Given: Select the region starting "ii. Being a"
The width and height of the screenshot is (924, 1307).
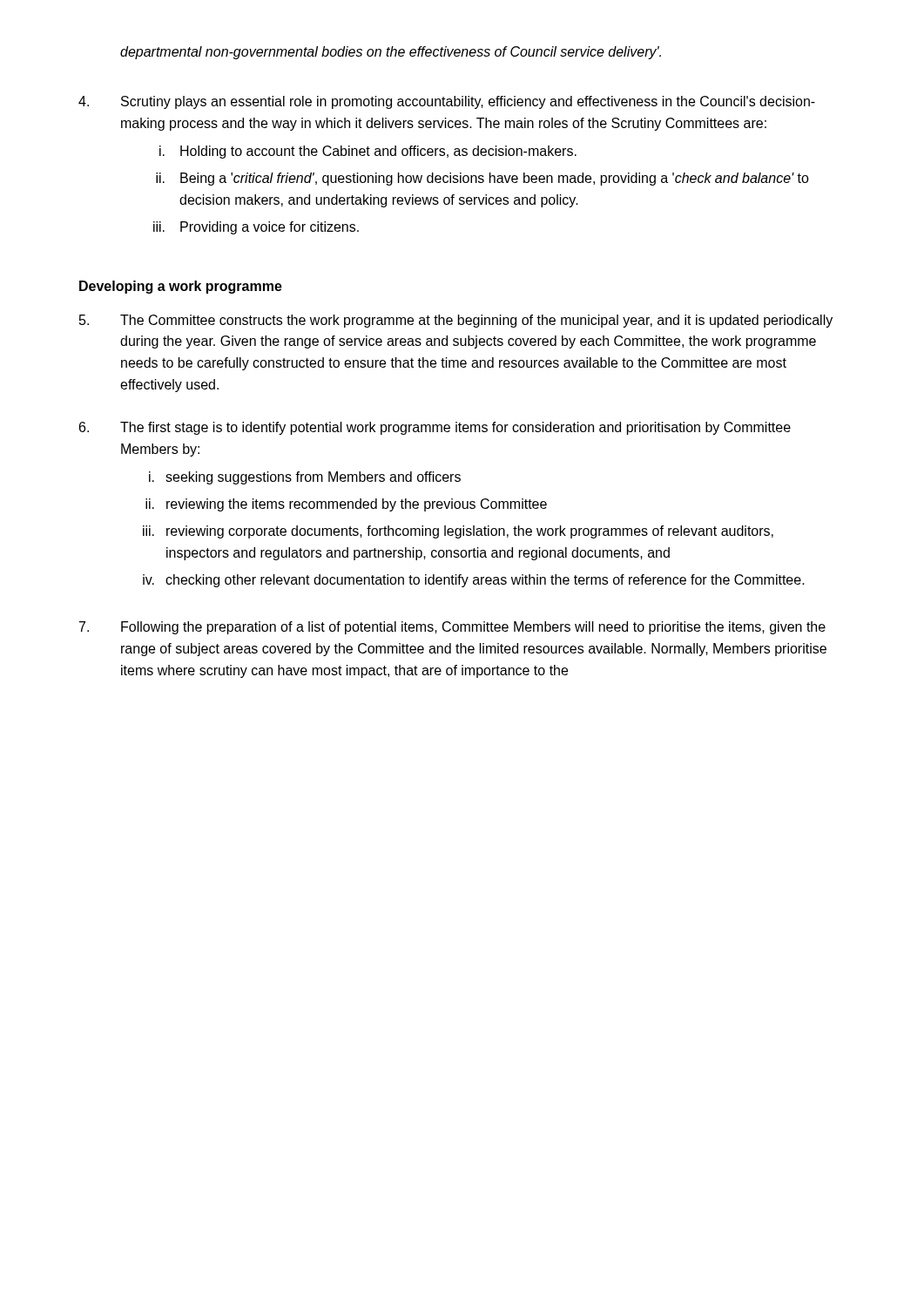Looking at the screenshot, I should click(x=479, y=190).
